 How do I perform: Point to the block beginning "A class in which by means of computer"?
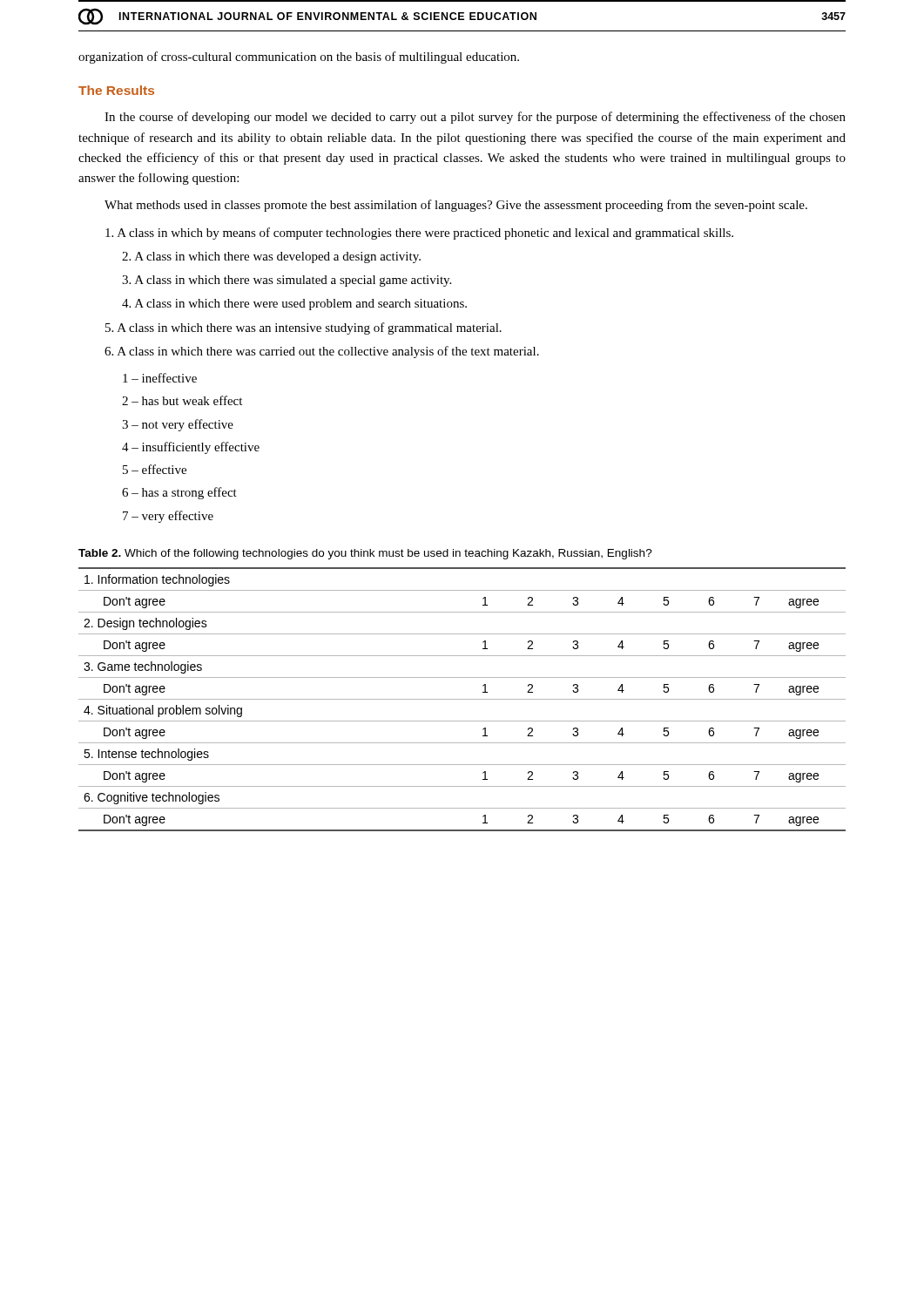(x=419, y=232)
